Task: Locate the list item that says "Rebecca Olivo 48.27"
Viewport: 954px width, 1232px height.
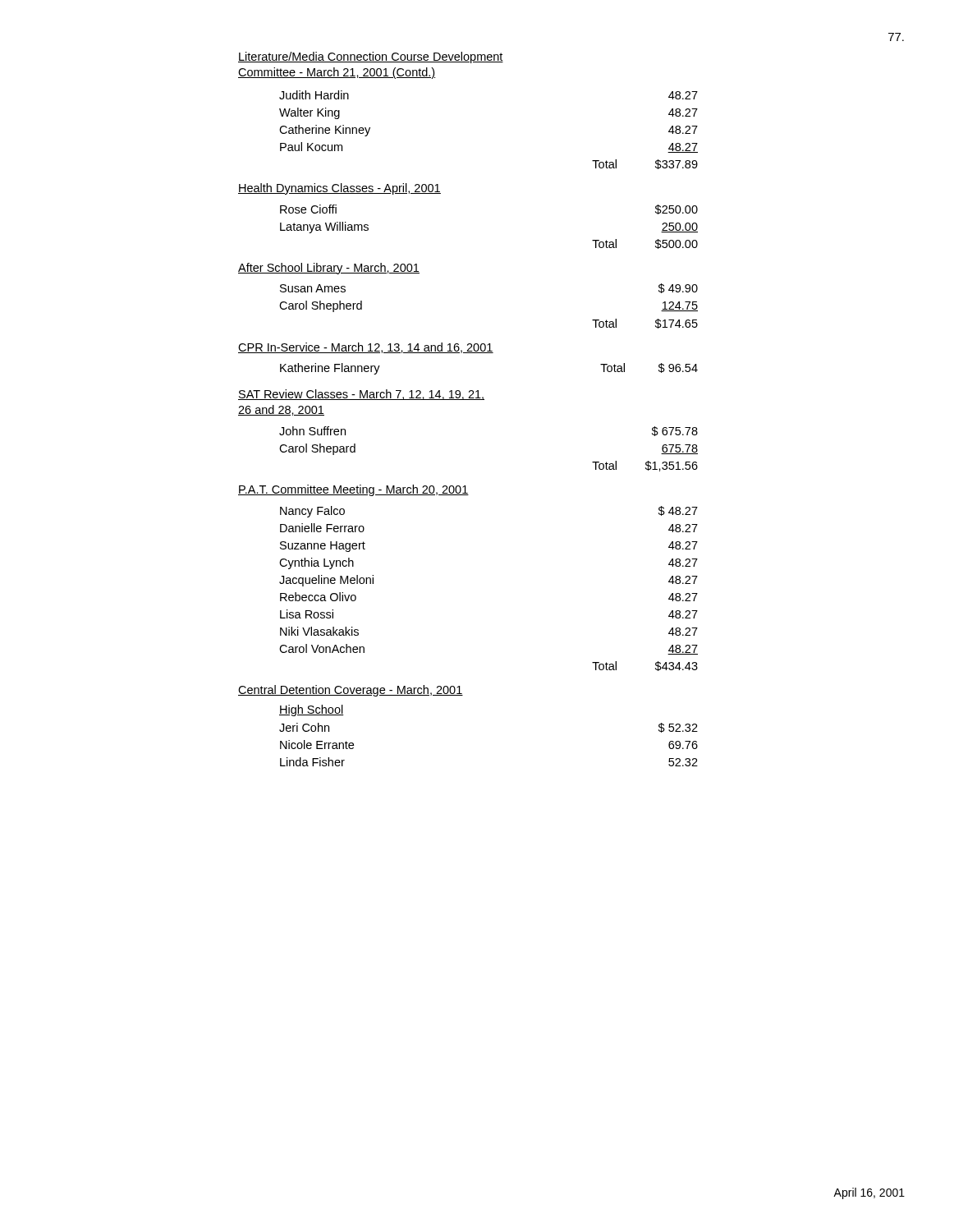Action: (x=314, y=597)
